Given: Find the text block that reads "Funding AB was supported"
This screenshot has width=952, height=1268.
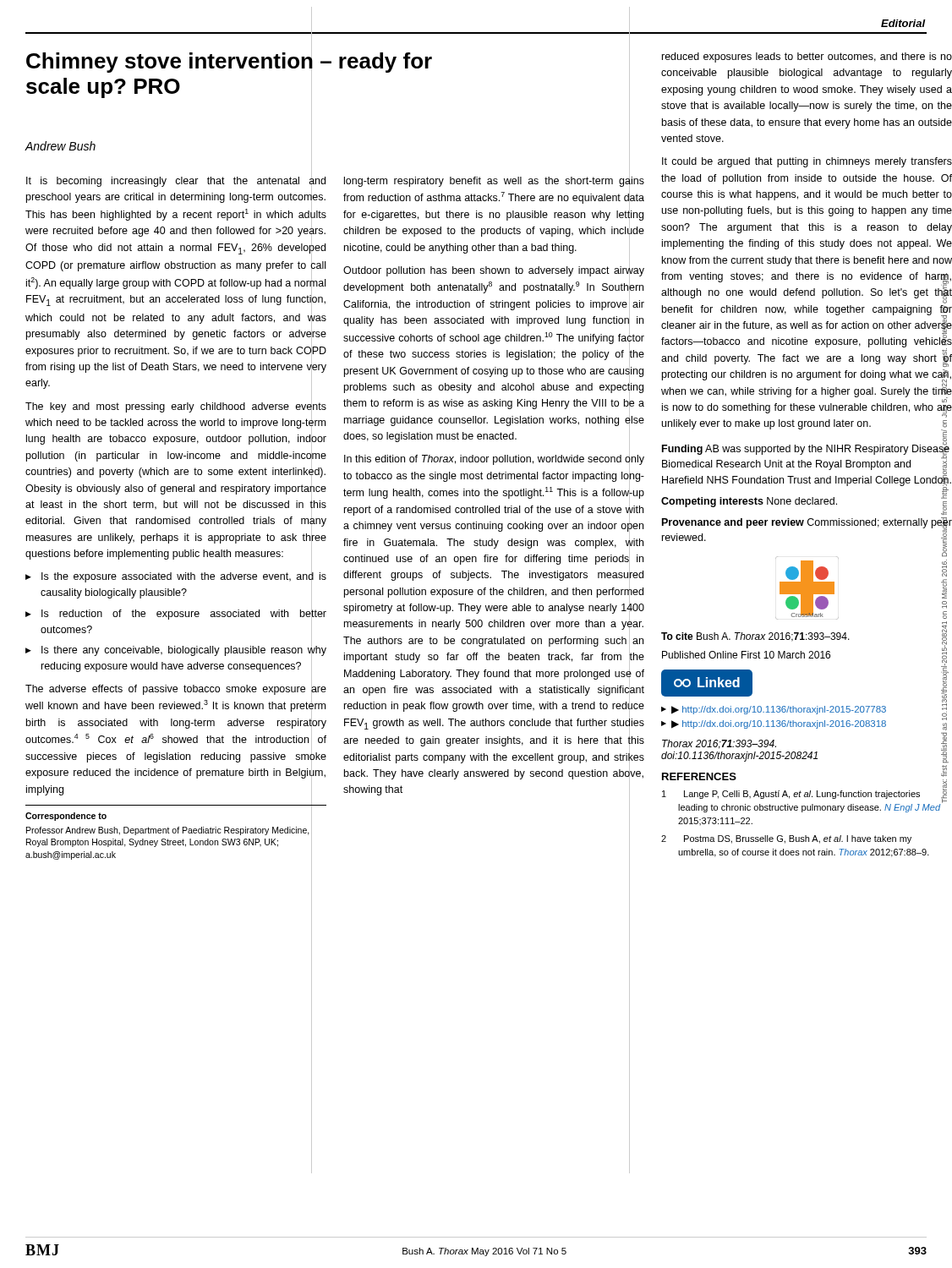Looking at the screenshot, I should click(x=807, y=494).
